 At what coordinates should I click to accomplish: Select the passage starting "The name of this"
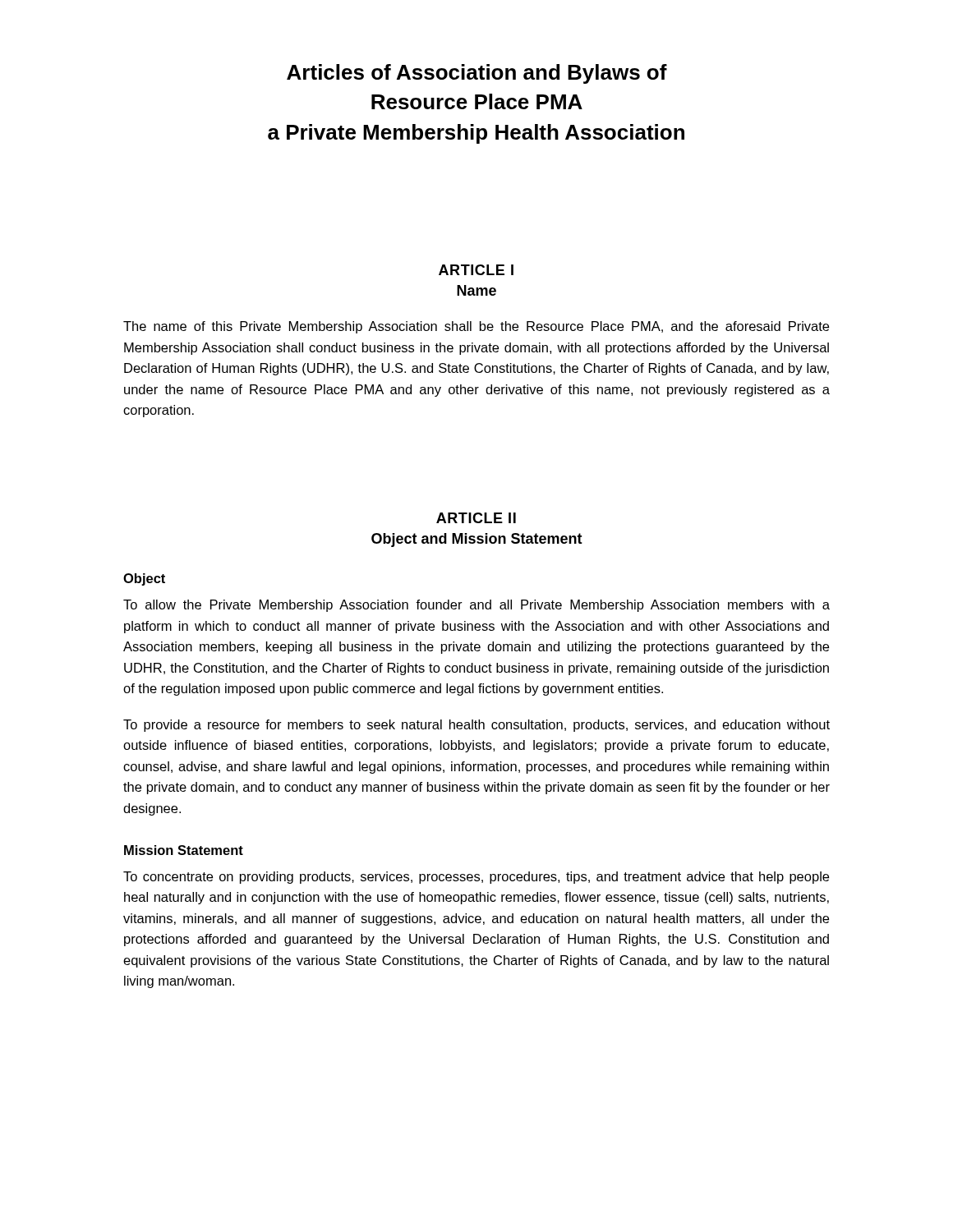[476, 368]
